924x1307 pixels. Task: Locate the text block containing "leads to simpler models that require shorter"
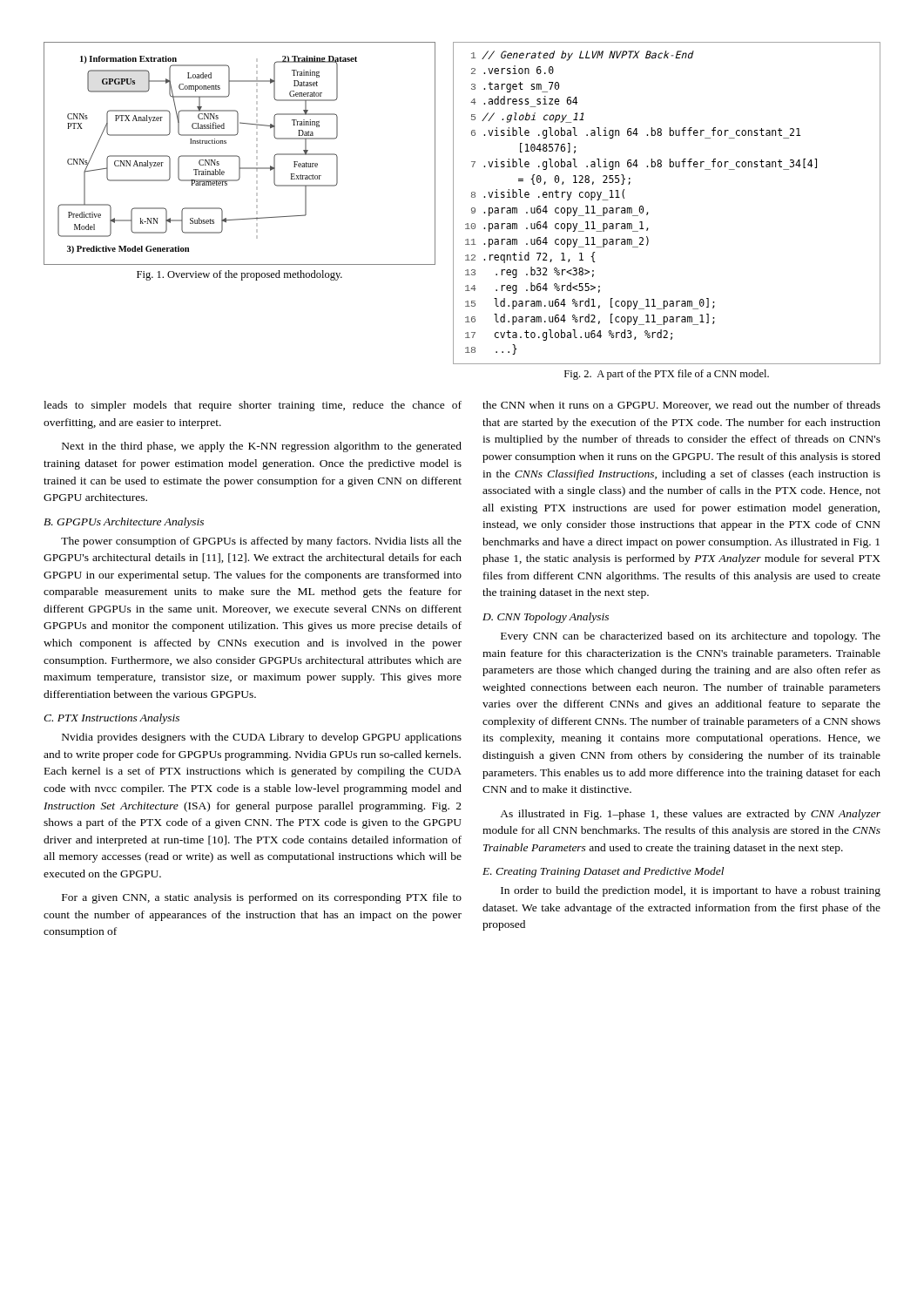253,413
